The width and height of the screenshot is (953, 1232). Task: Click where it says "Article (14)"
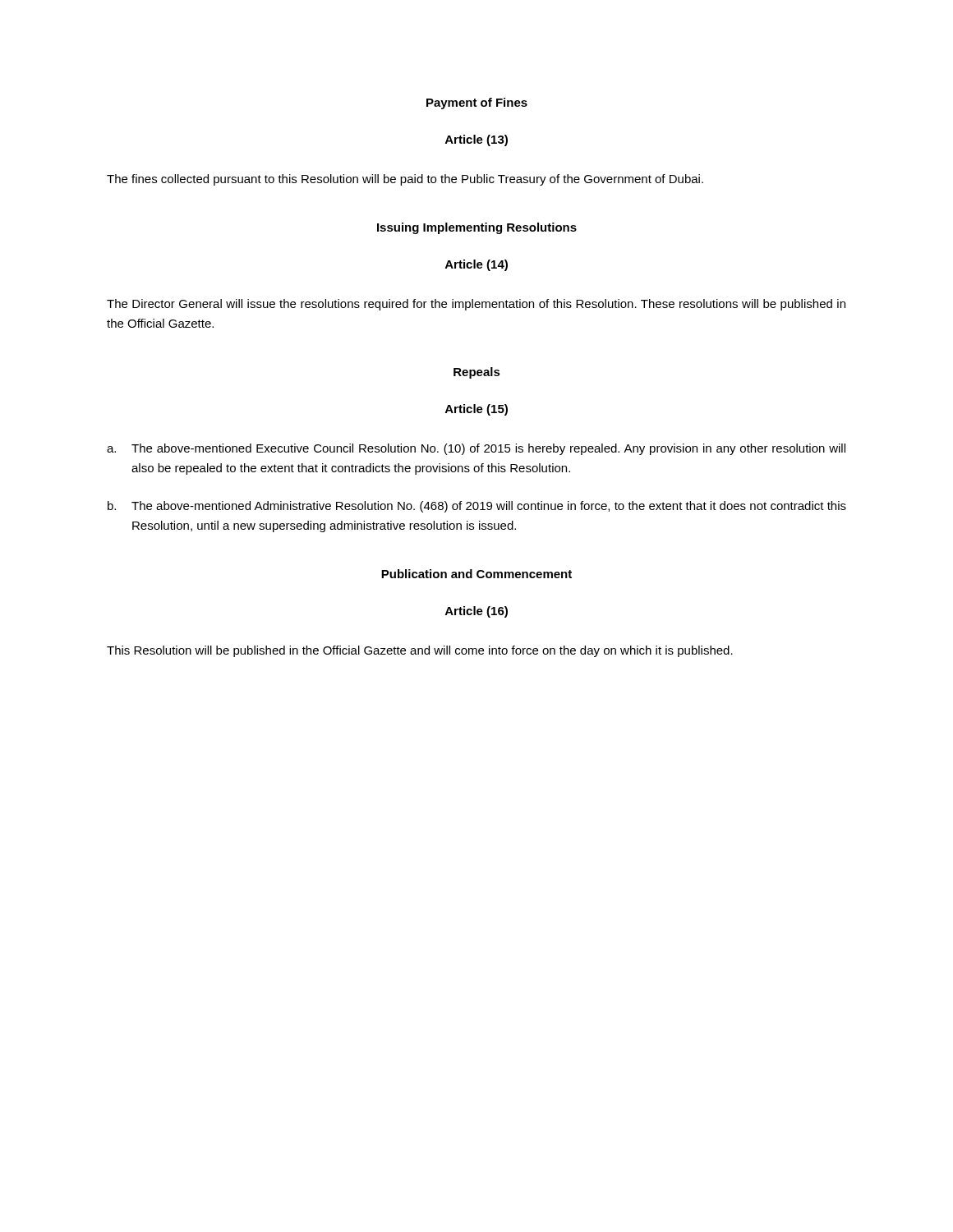click(x=476, y=264)
